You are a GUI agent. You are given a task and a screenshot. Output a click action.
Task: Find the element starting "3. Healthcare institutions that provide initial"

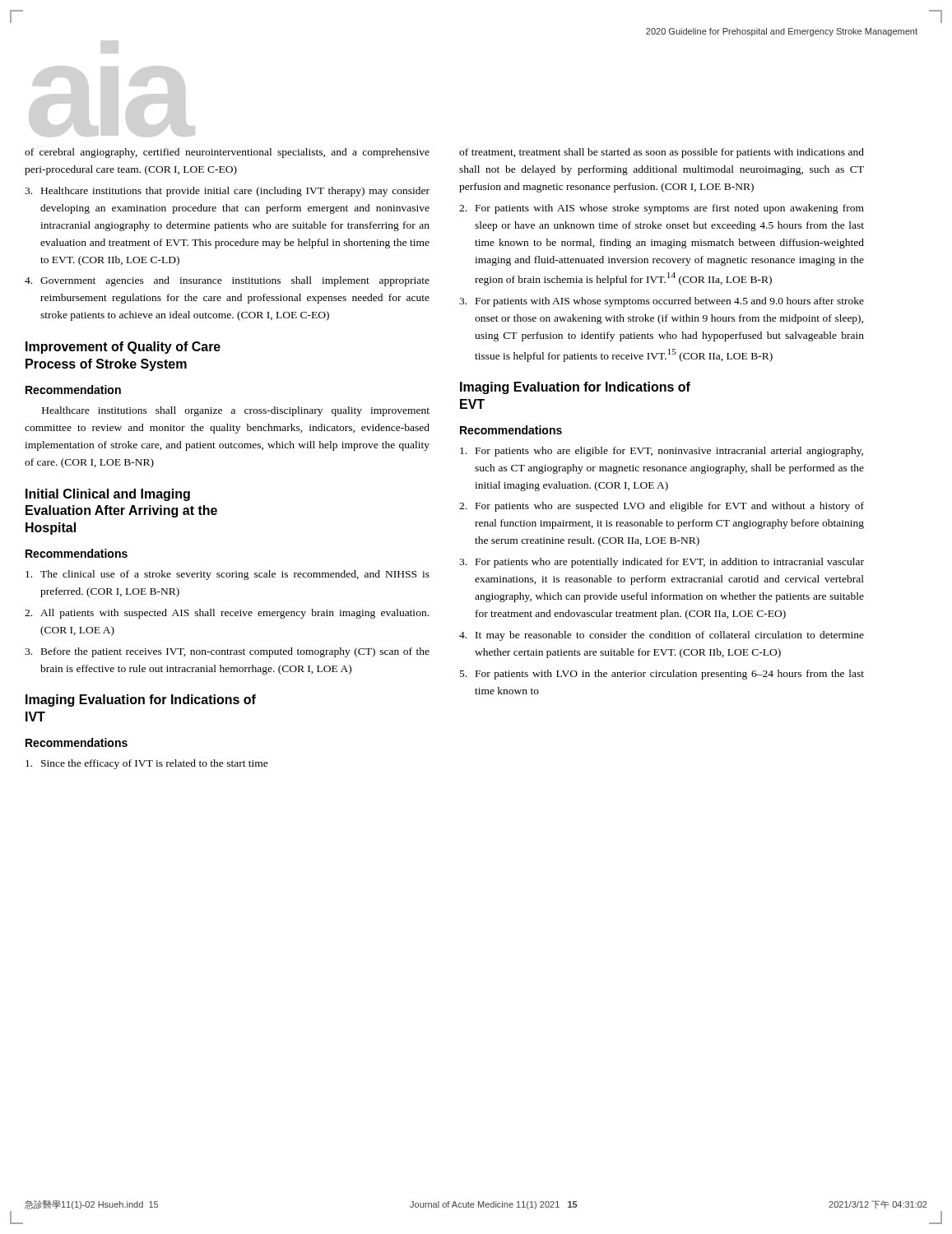(227, 224)
